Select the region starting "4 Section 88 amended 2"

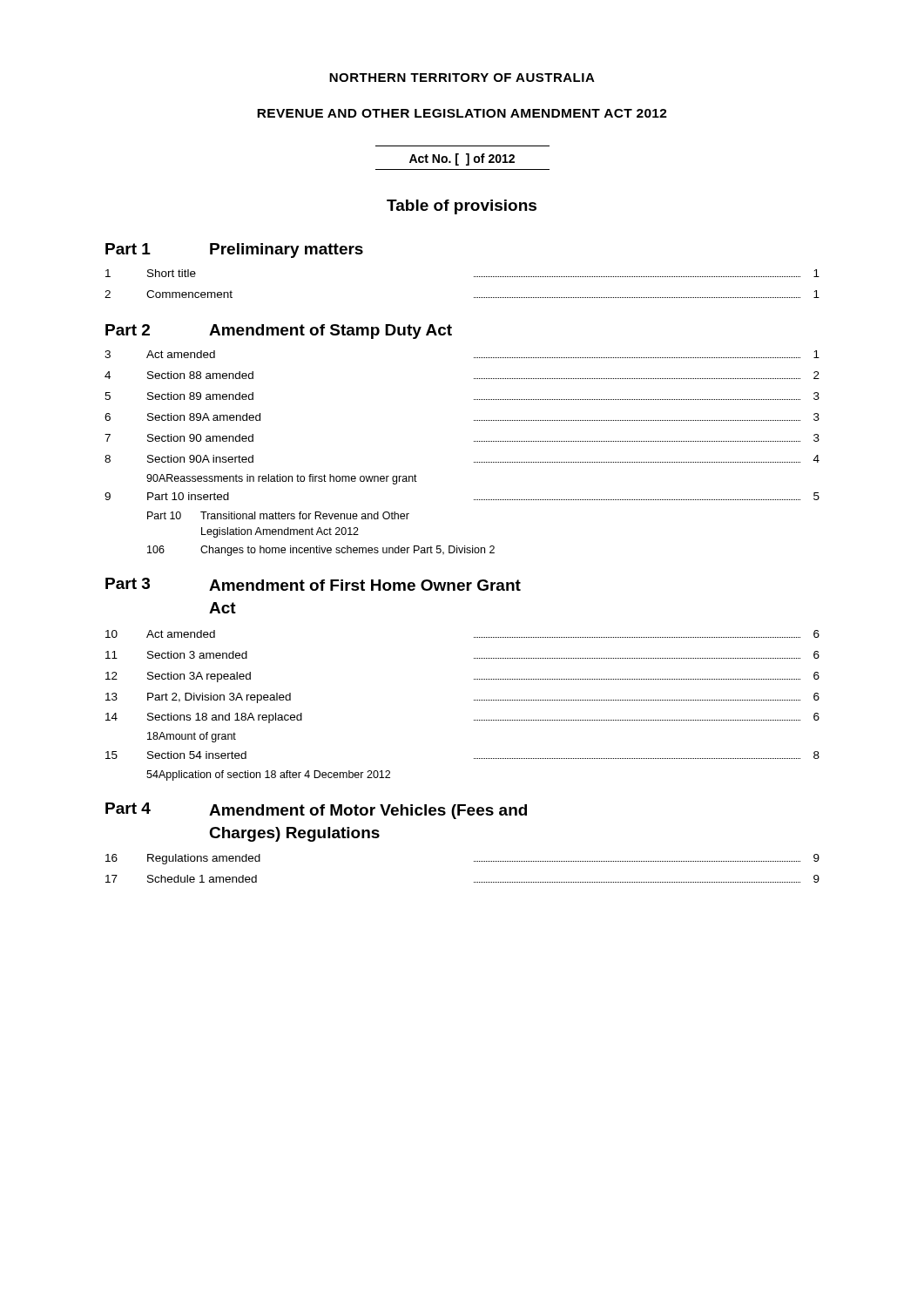(x=462, y=376)
